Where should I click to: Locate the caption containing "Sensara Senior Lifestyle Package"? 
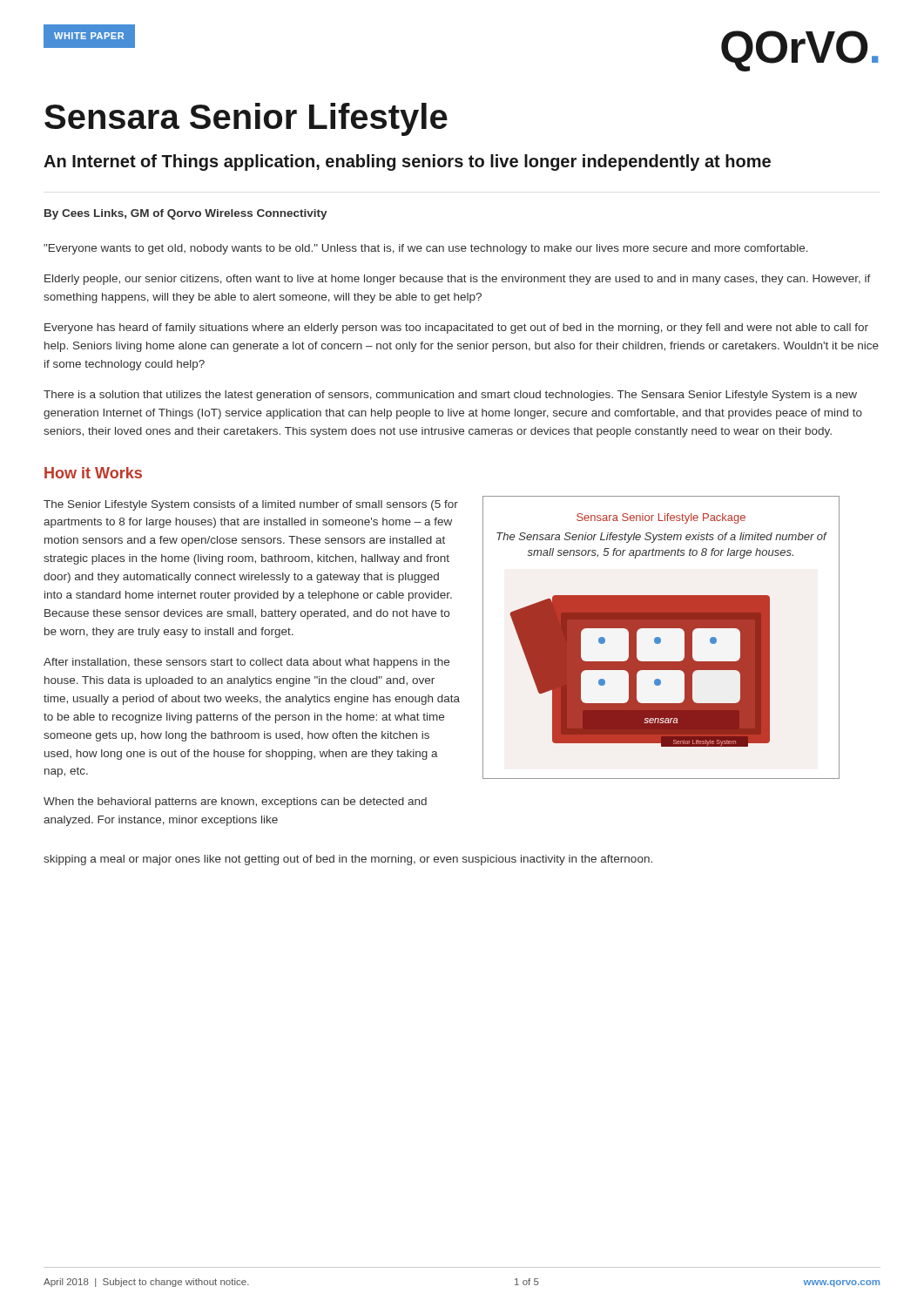pos(661,517)
